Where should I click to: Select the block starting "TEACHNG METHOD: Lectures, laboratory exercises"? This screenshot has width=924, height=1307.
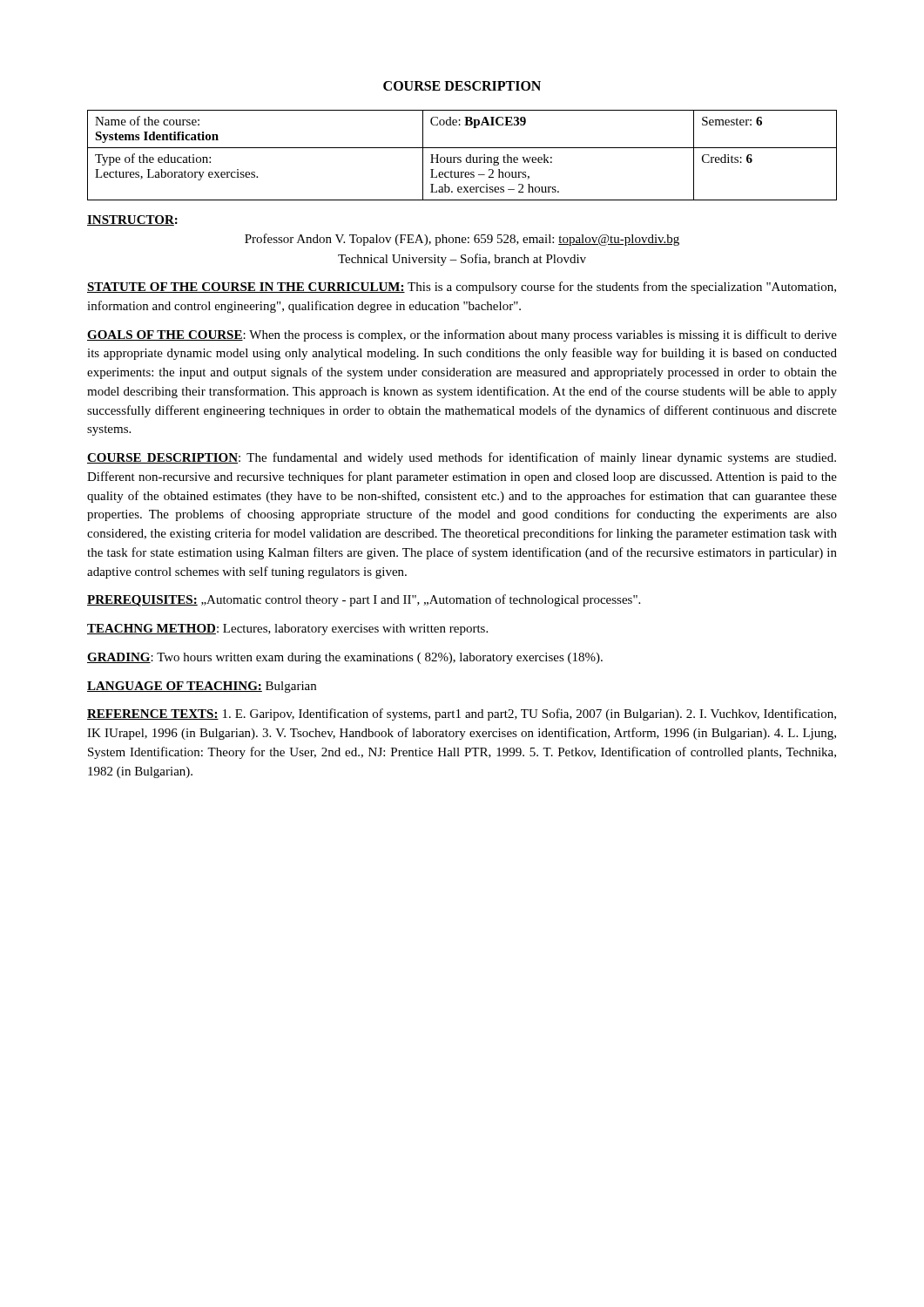pos(288,628)
